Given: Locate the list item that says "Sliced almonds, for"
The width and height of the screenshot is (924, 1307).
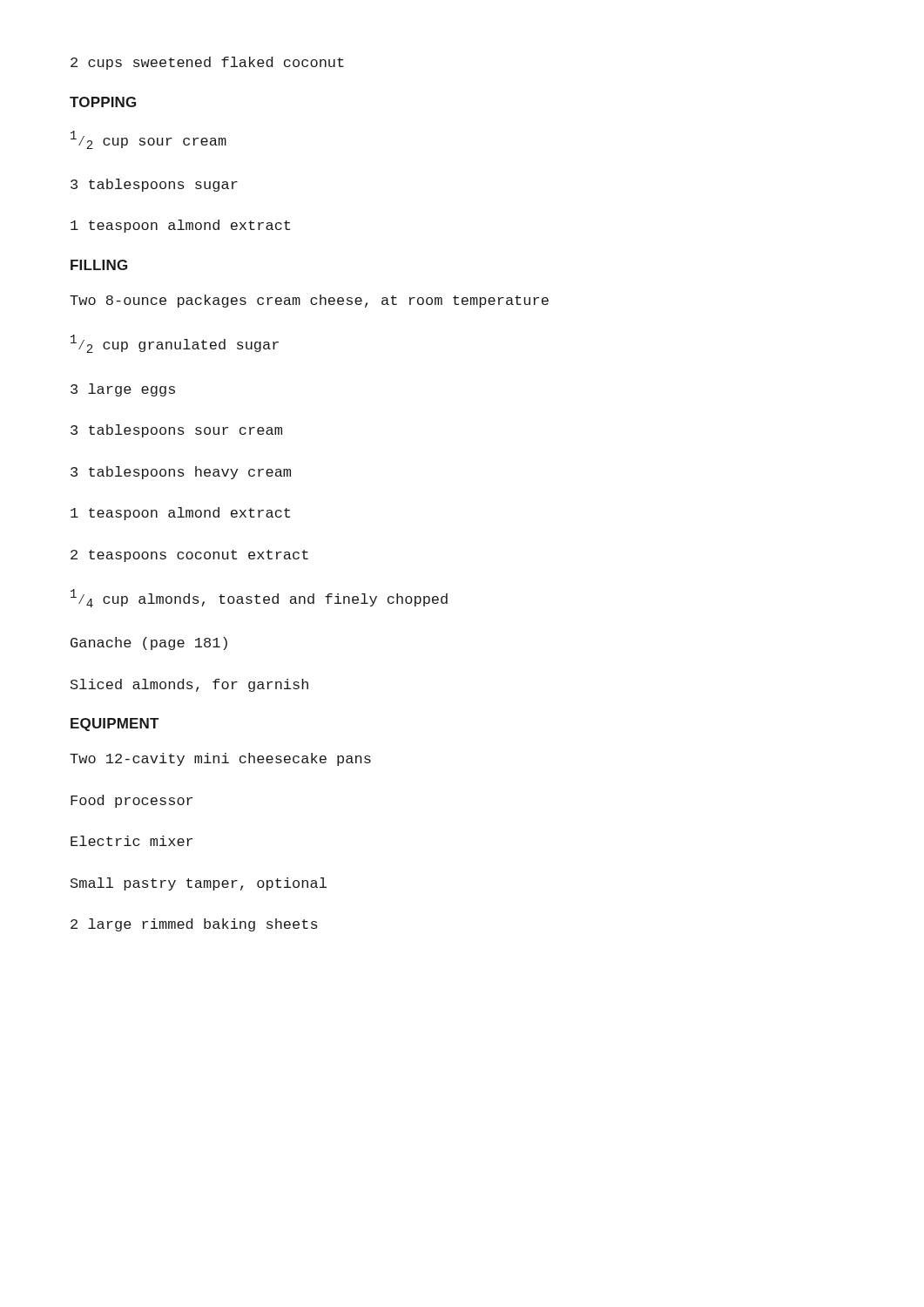Looking at the screenshot, I should (190, 685).
